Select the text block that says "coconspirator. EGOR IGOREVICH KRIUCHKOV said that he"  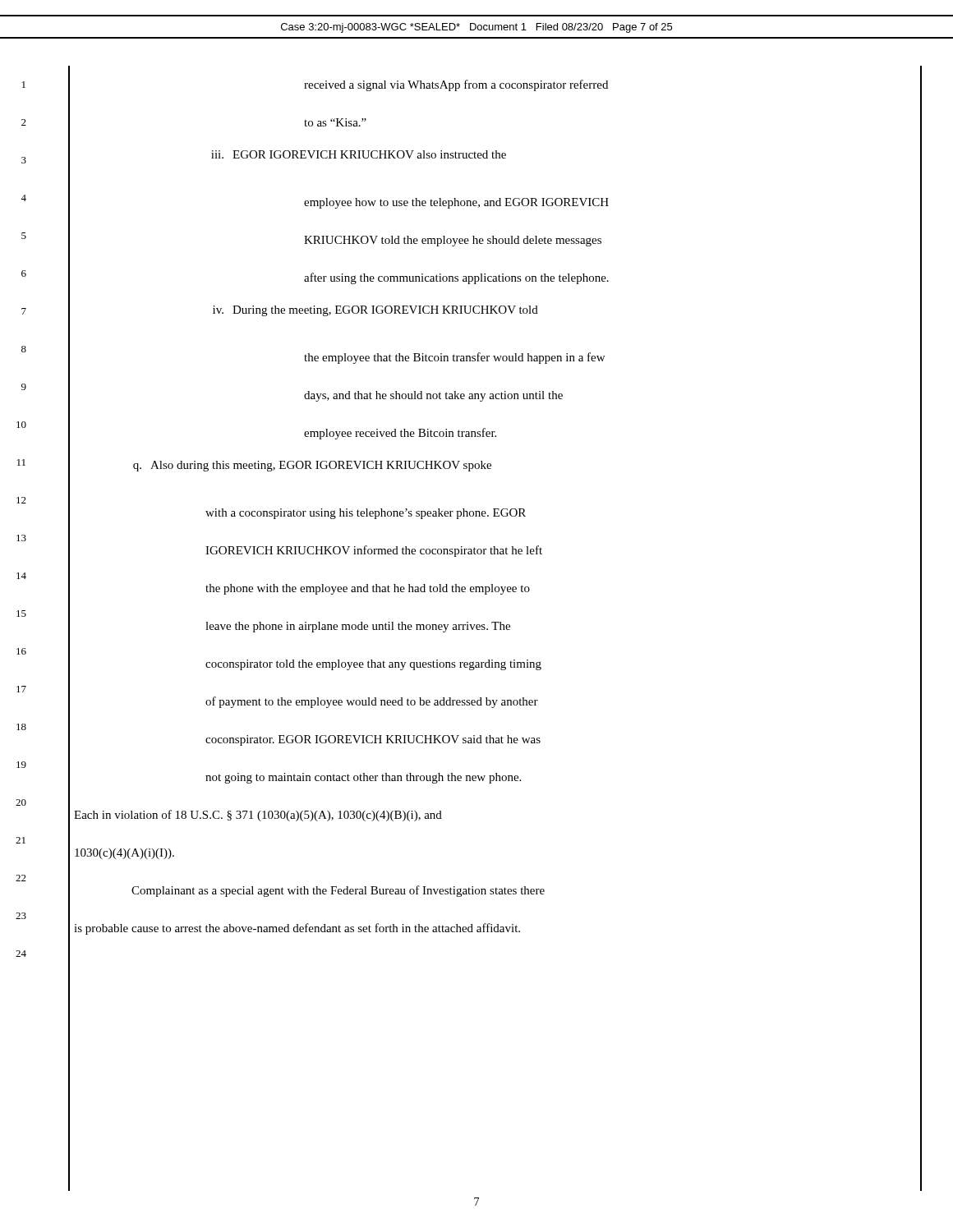pyautogui.click(x=373, y=739)
